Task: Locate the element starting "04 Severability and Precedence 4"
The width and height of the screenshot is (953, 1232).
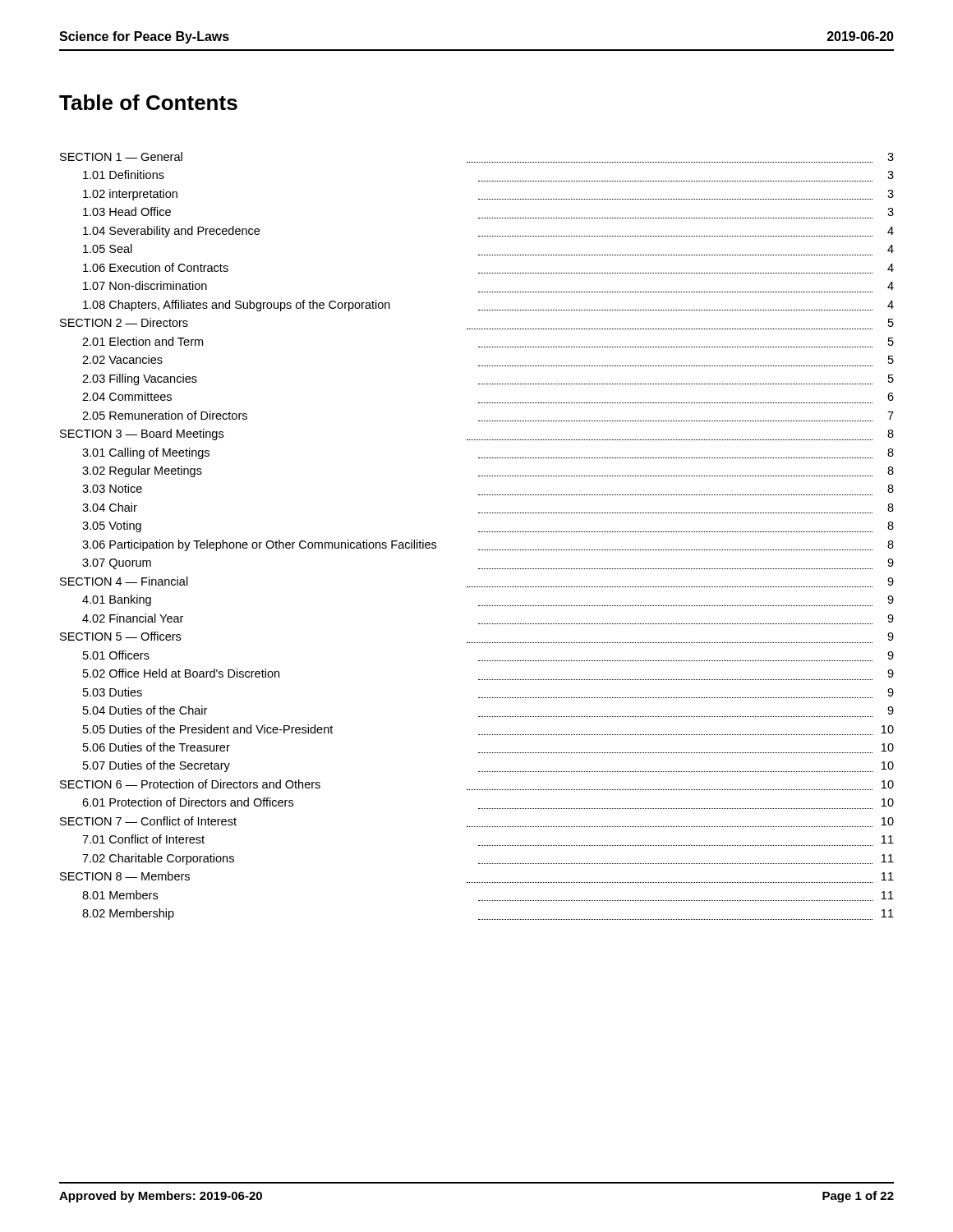Action: click(476, 231)
